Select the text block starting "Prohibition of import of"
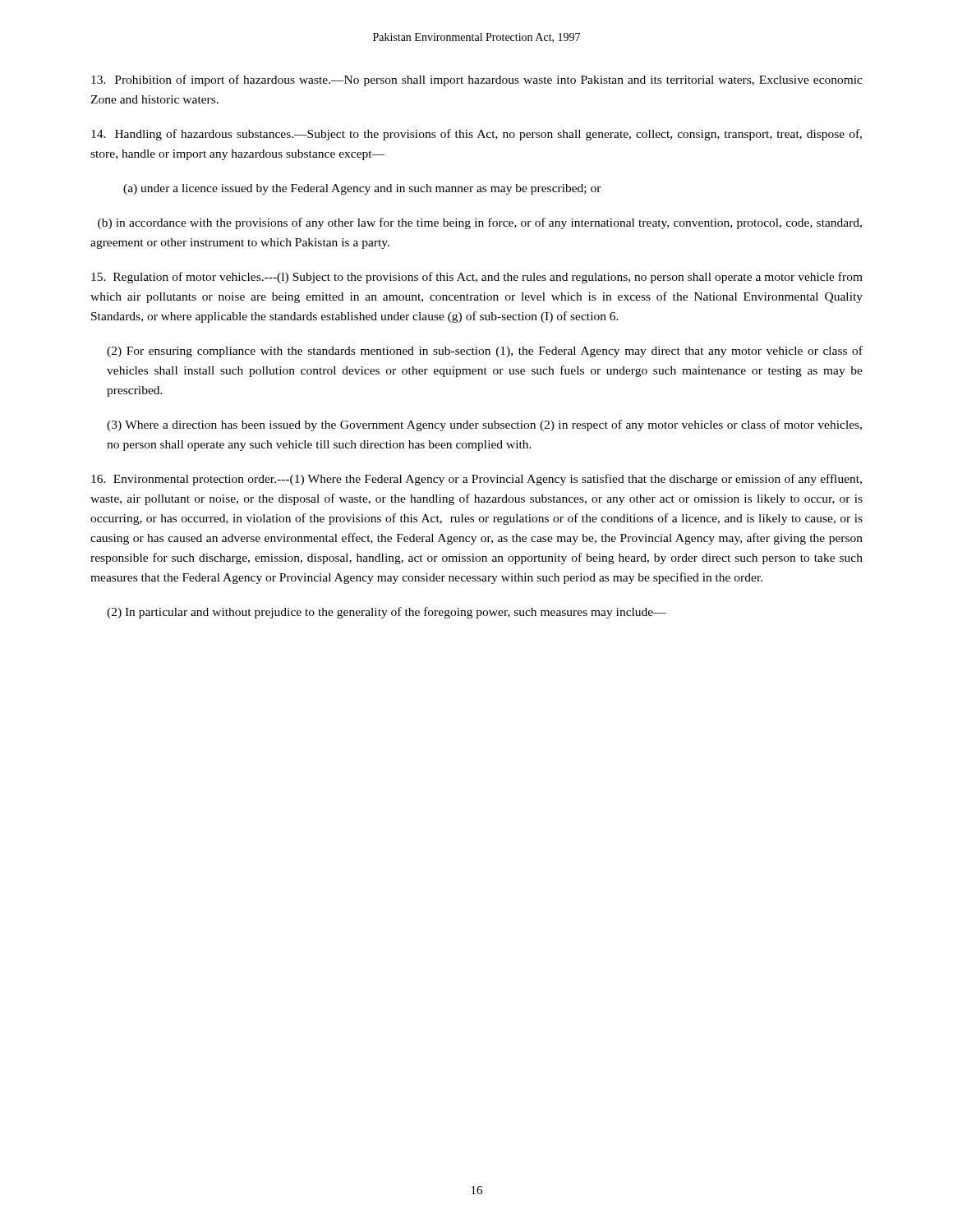 click(x=476, y=89)
